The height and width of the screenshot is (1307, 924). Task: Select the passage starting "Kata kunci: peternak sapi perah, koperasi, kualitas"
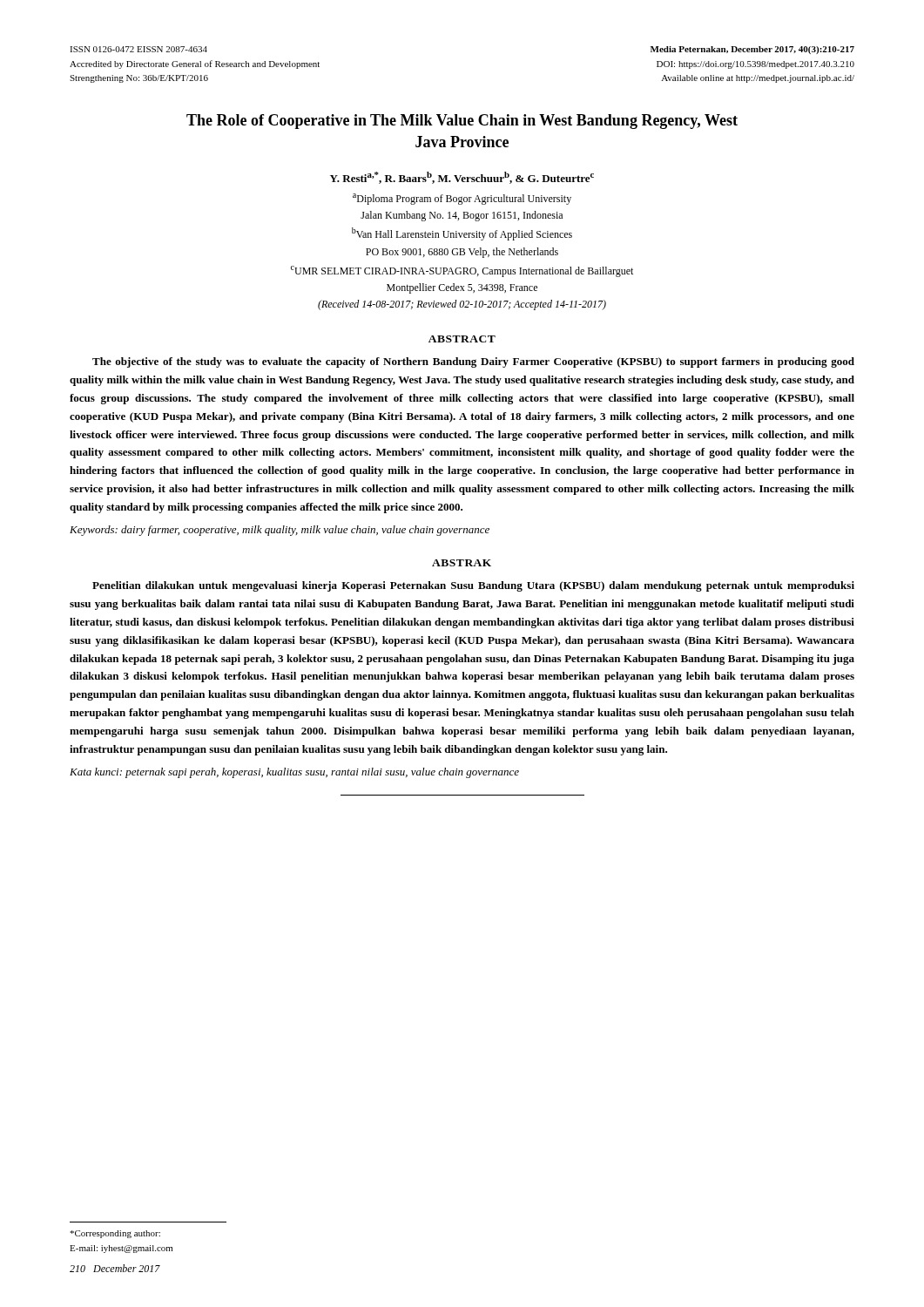(x=294, y=772)
